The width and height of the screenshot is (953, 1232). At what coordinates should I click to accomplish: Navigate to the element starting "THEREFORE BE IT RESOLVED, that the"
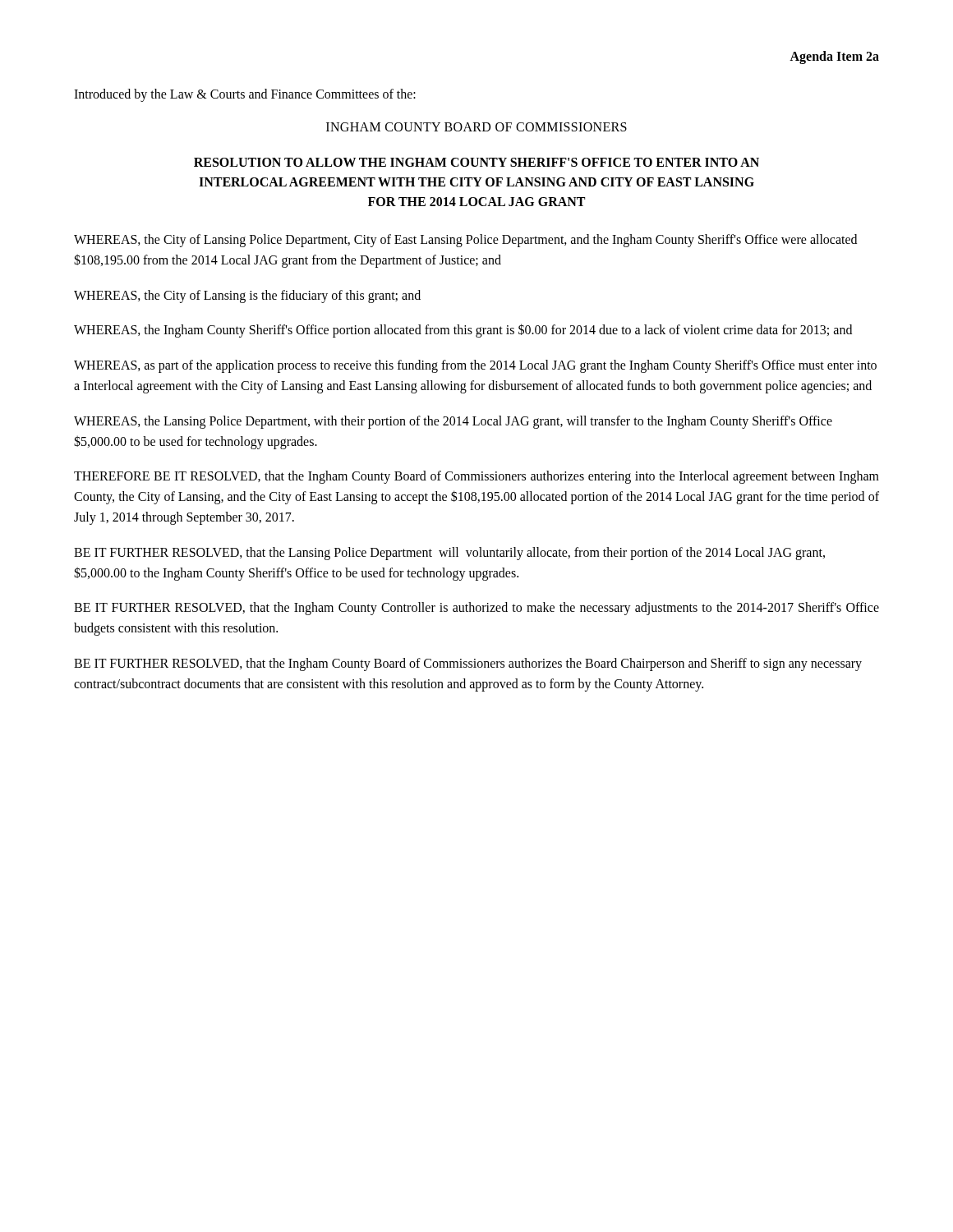476,497
